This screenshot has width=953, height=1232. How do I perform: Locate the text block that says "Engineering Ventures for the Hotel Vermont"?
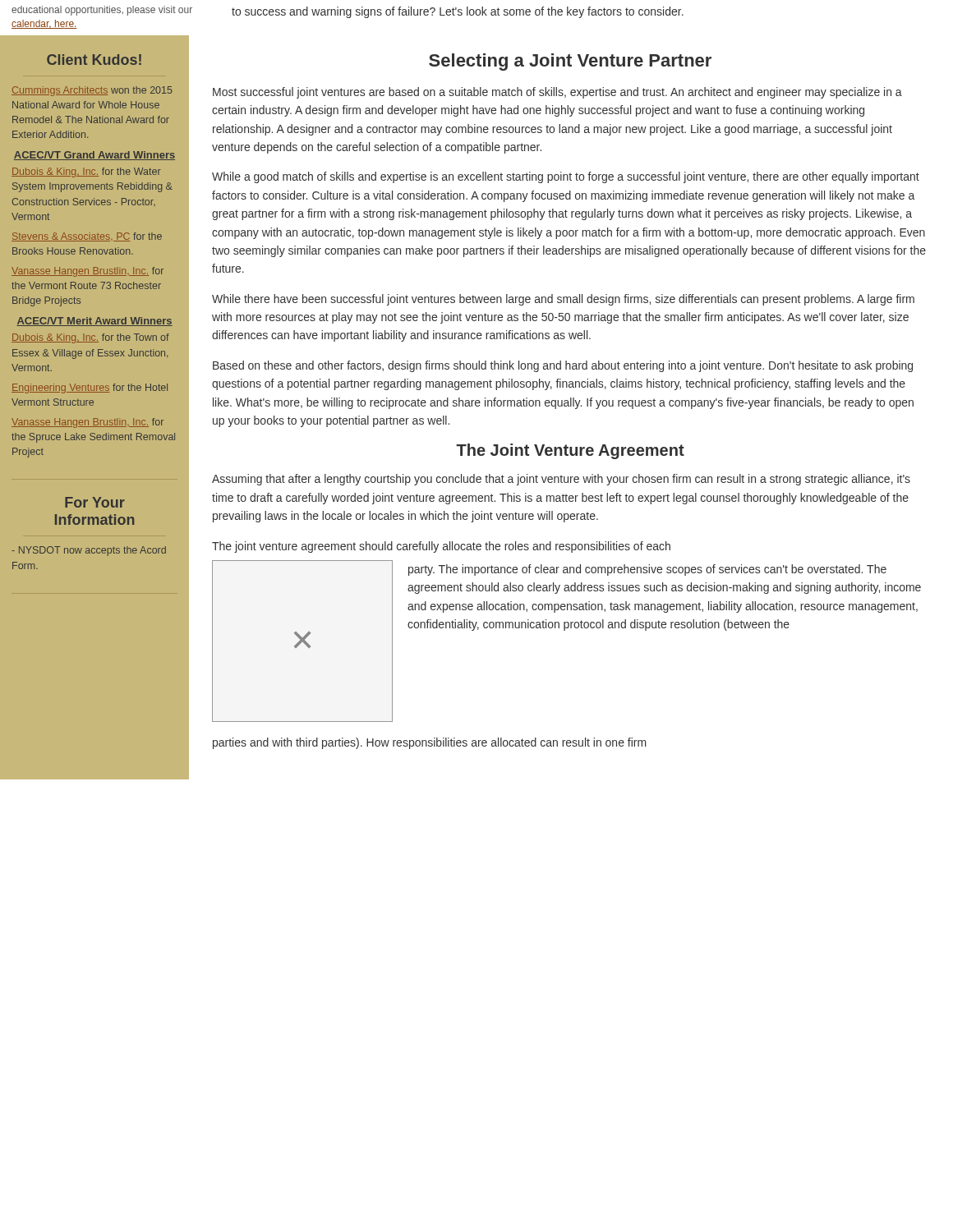[90, 395]
